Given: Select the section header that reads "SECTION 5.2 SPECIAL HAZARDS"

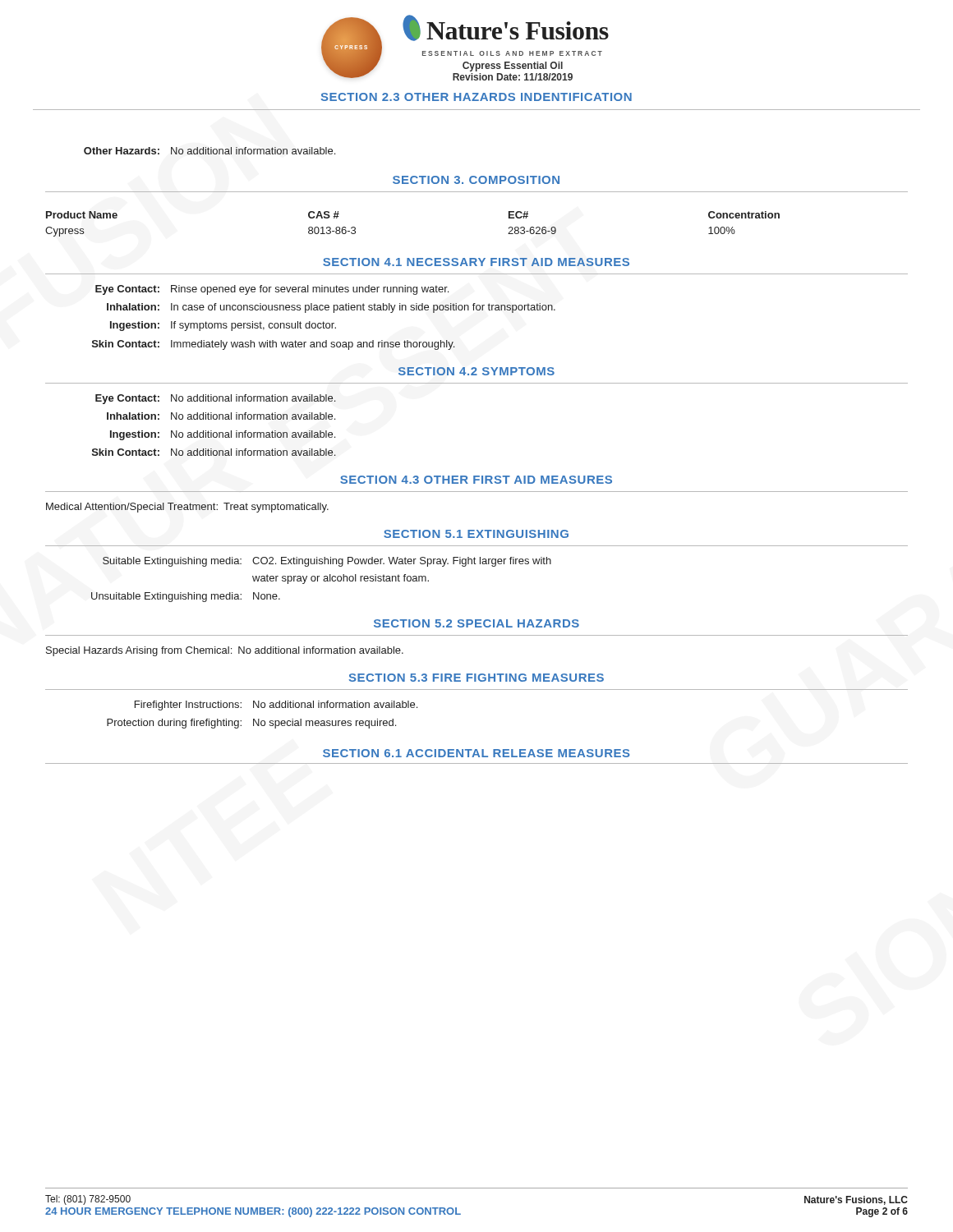Looking at the screenshot, I should coord(476,623).
